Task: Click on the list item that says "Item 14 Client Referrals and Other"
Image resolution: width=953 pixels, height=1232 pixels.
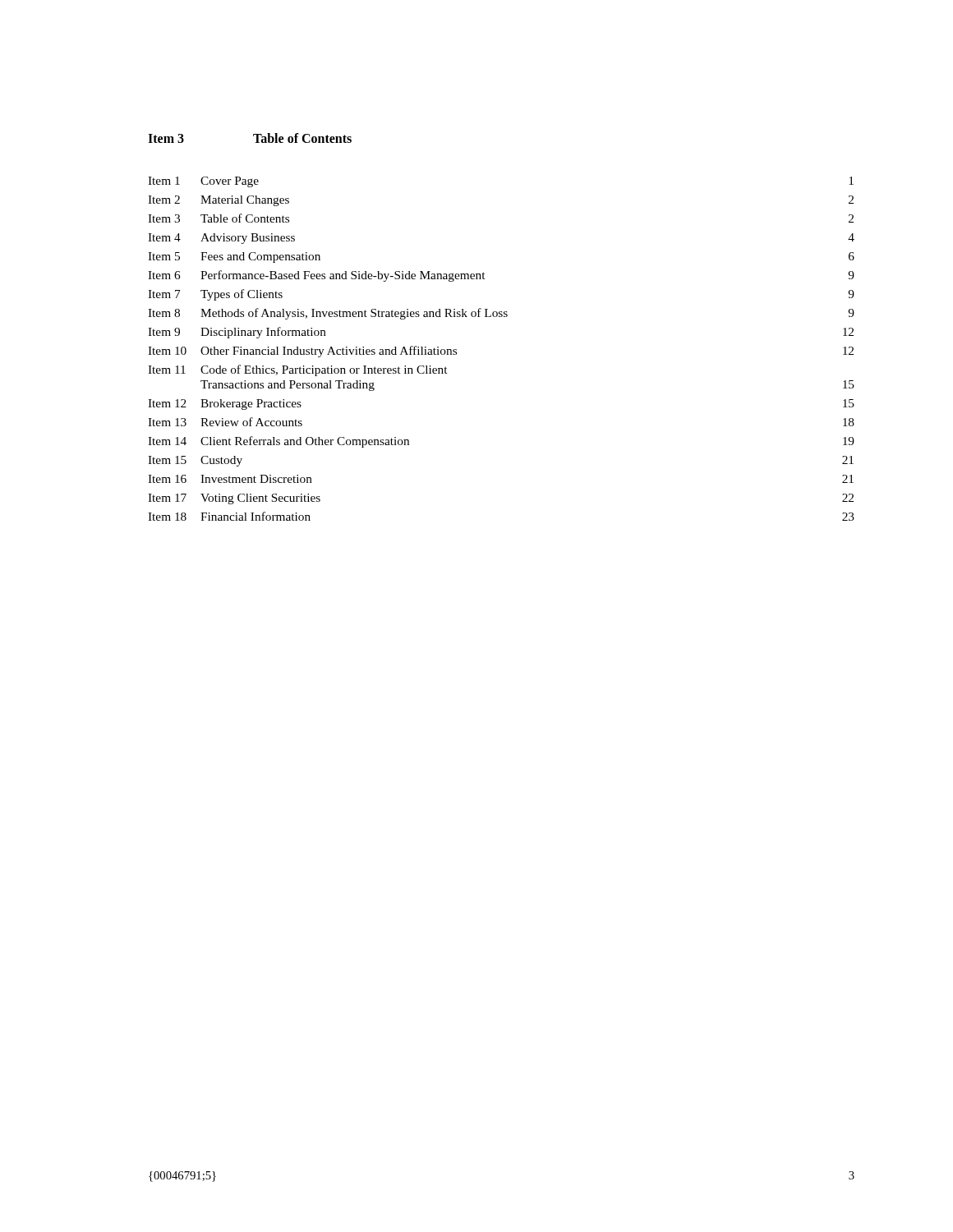Action: 163,441
